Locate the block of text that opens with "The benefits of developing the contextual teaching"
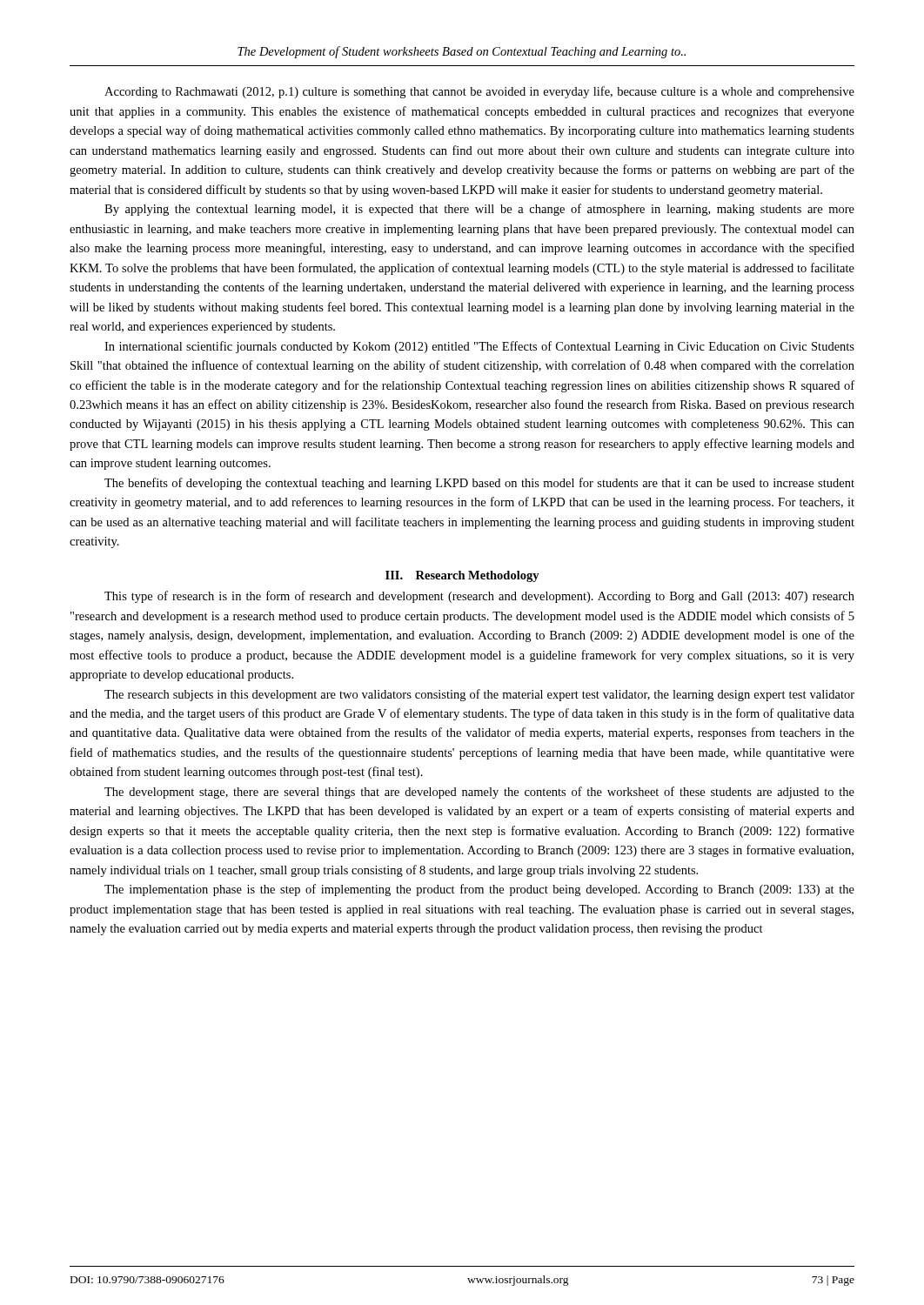The height and width of the screenshot is (1305, 924). pyautogui.click(x=462, y=512)
